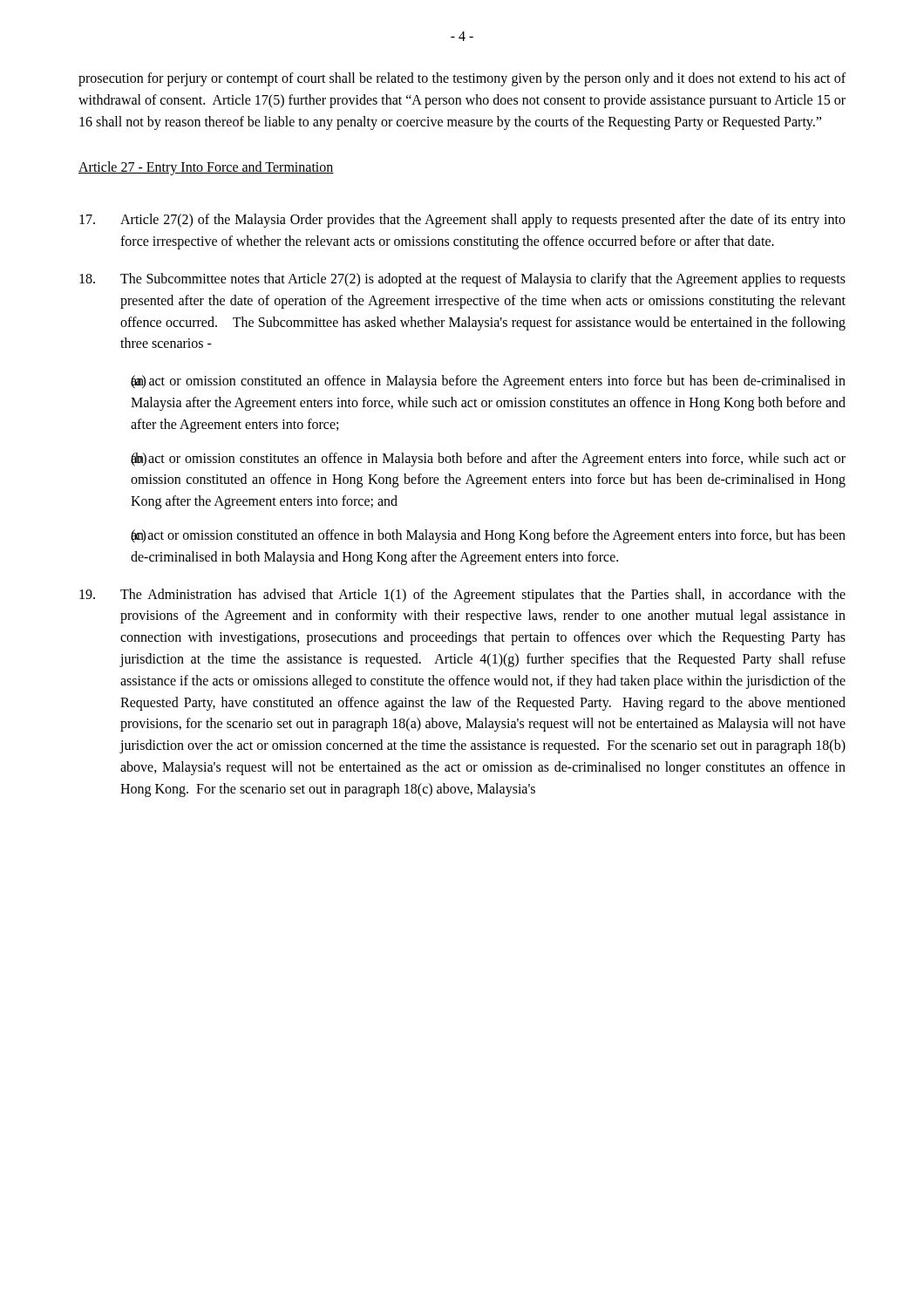924x1308 pixels.
Task: Find the block starting "The Subcommittee notes that Article 27(2) is"
Action: pos(462,312)
